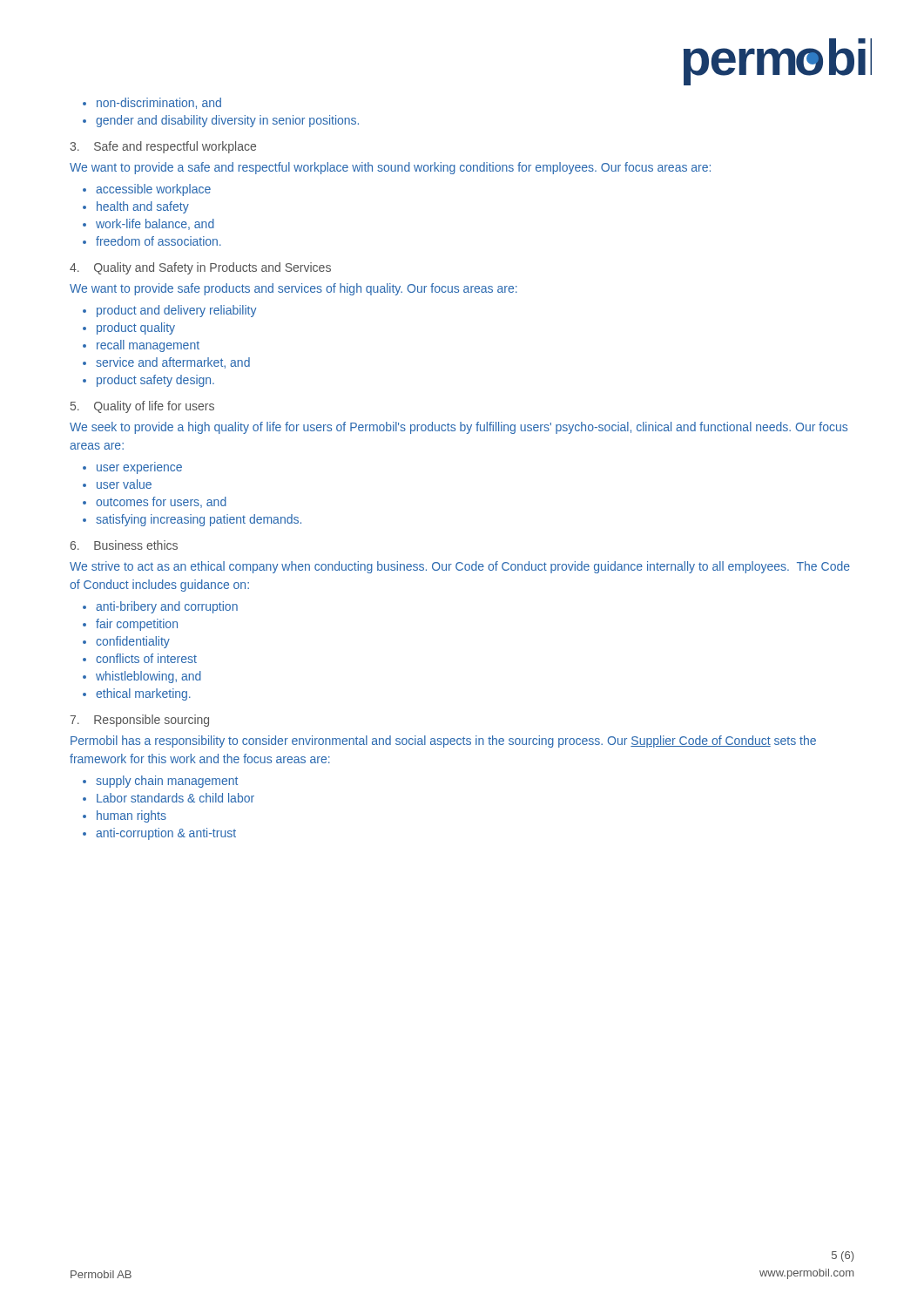Viewport: 924px width, 1307px height.
Task: Locate the list item containing "user value"
Action: [x=117, y=484]
